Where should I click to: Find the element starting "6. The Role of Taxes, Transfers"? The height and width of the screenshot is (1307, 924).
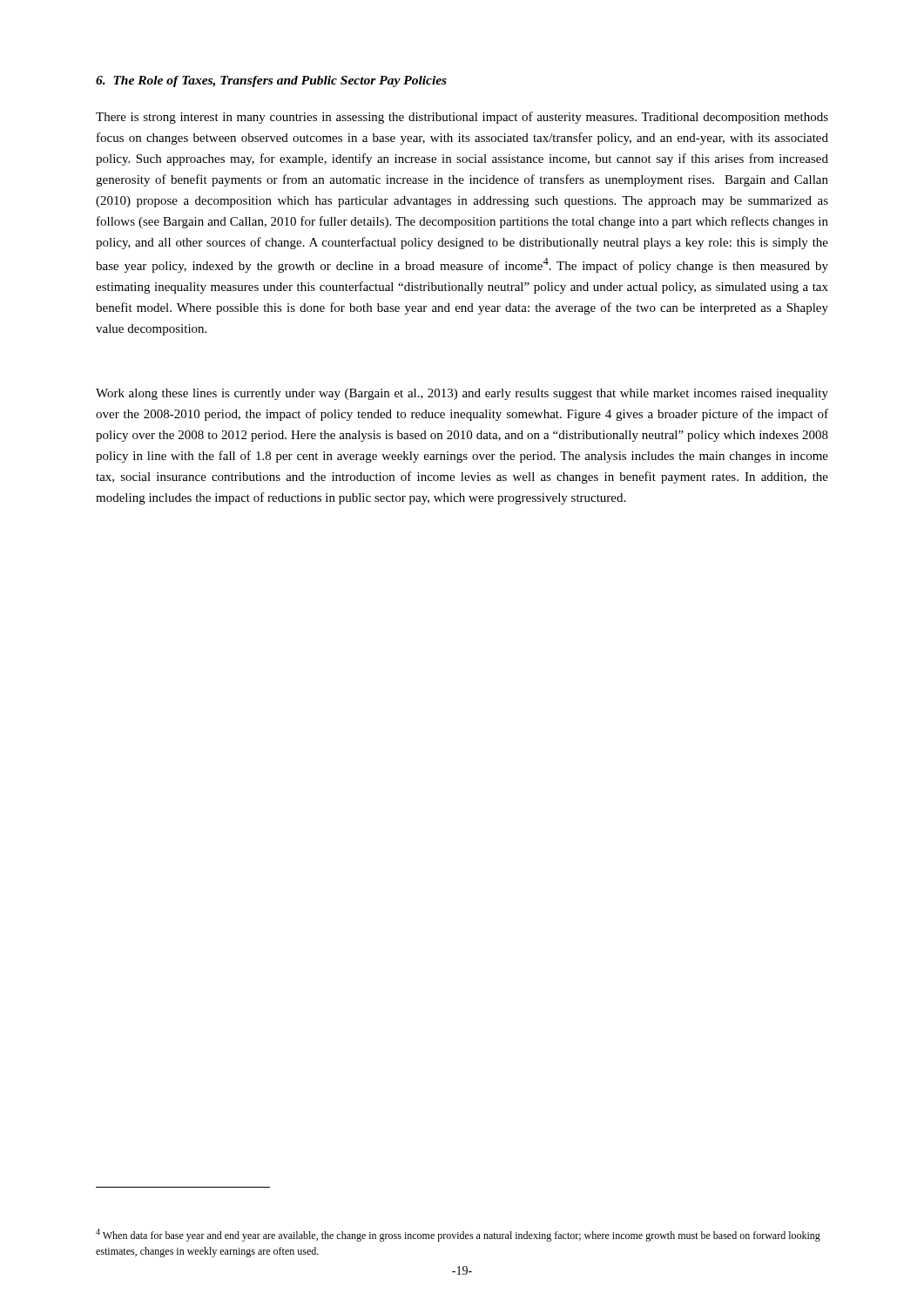[x=271, y=80]
